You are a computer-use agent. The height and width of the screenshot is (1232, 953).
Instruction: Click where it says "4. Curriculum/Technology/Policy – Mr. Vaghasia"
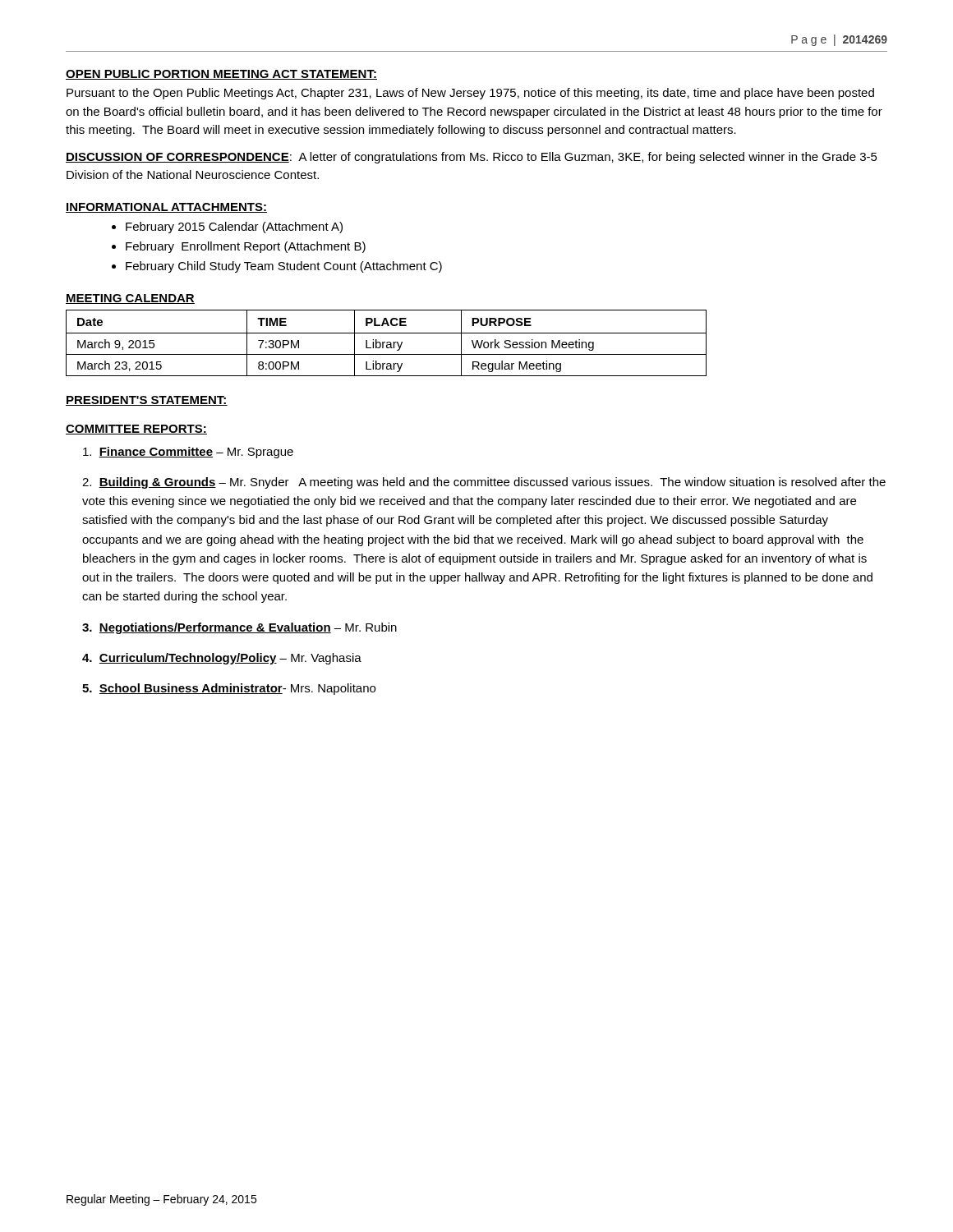coord(222,657)
